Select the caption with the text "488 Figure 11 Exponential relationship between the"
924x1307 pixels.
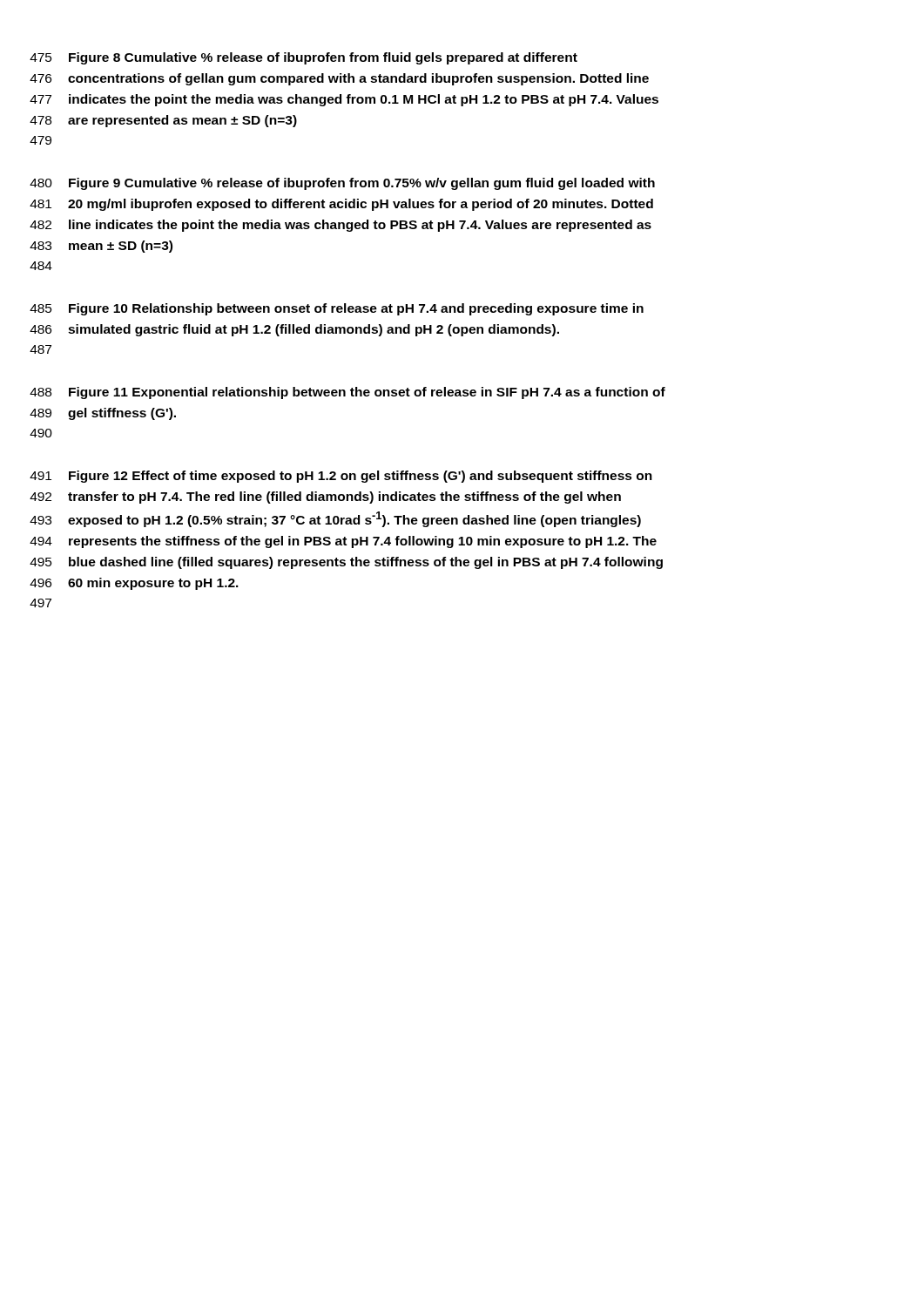click(x=462, y=403)
